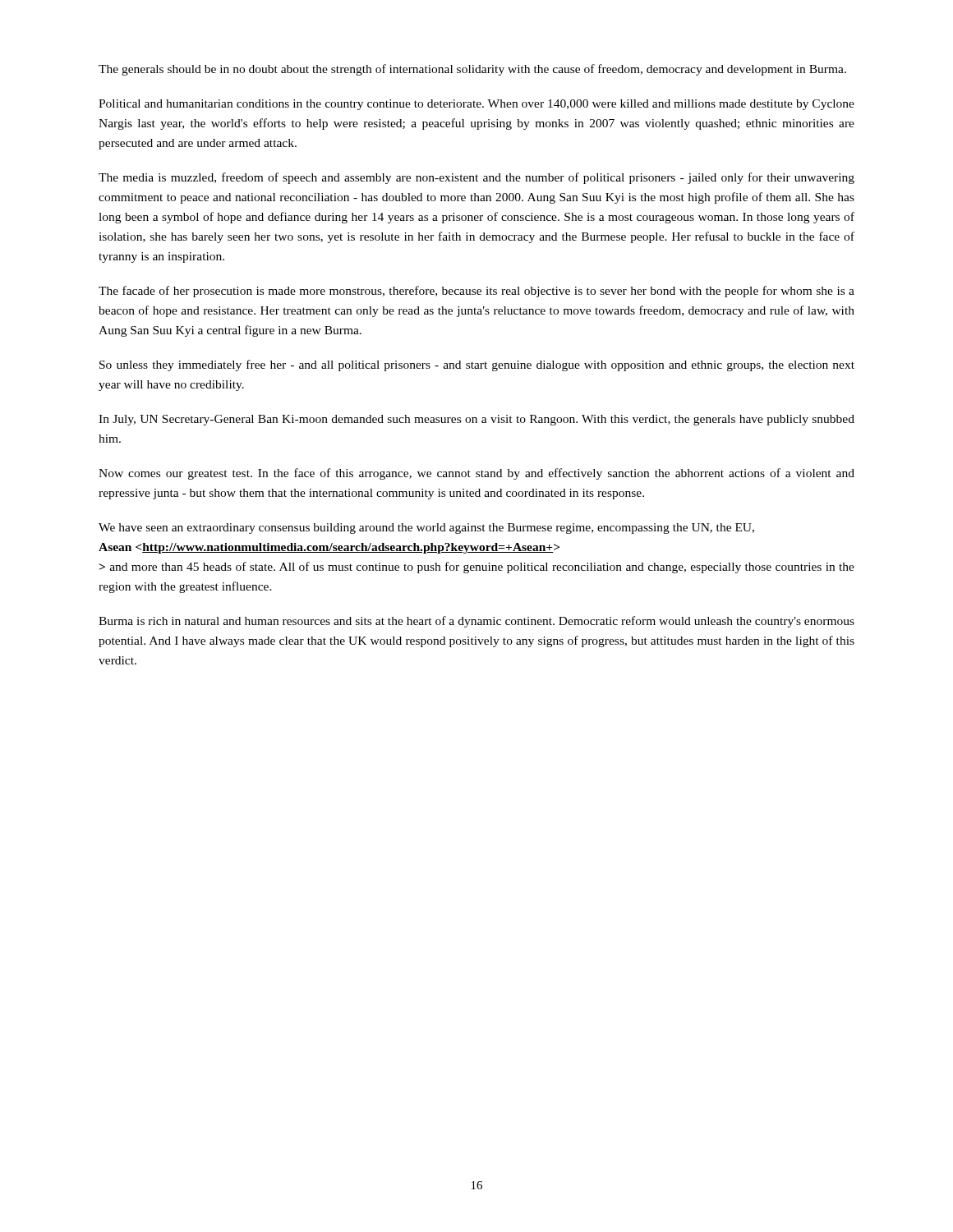Locate the text block that reads "The generals should"
953x1232 pixels.
pos(476,69)
